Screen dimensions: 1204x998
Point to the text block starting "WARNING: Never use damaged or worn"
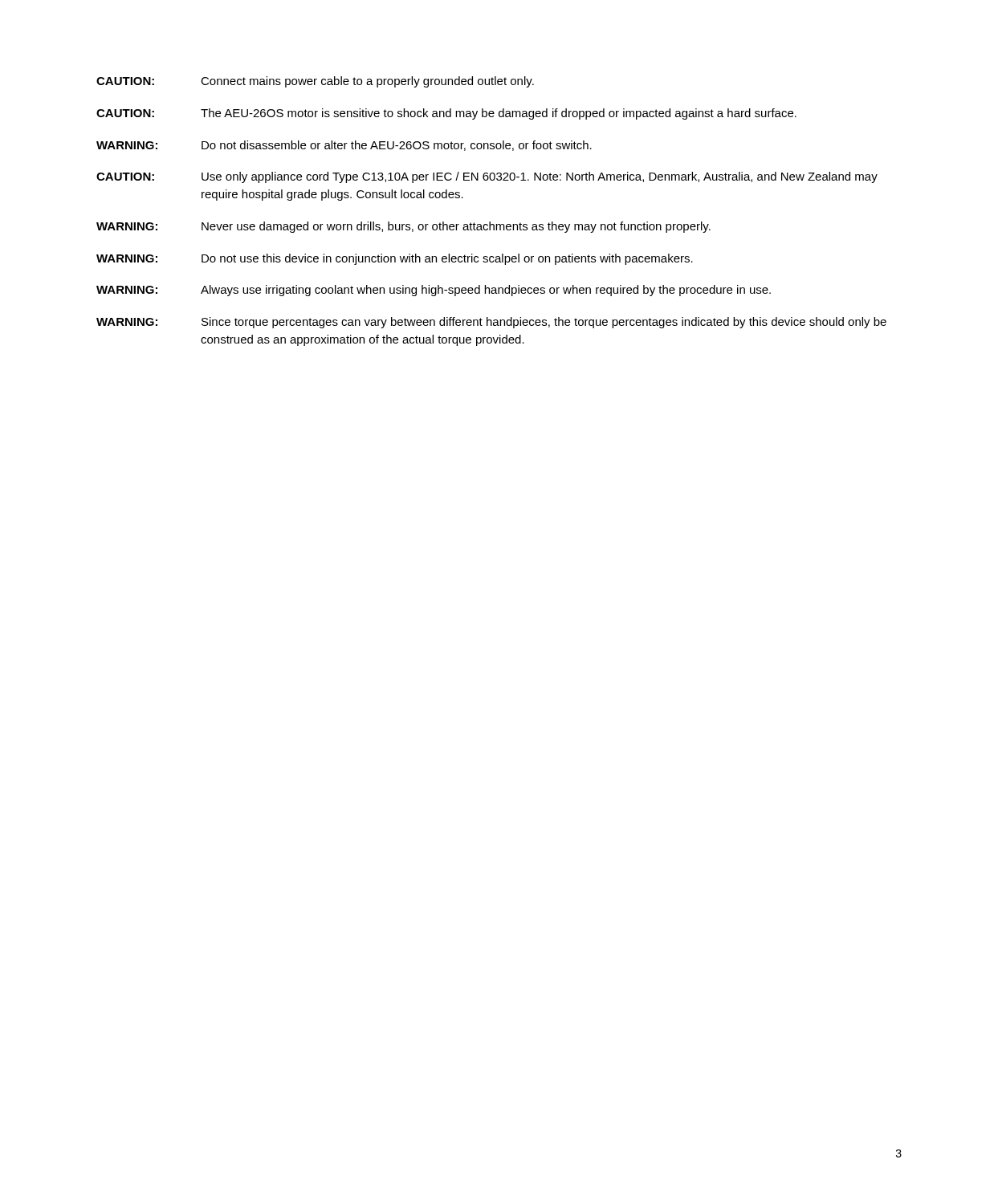(x=499, y=226)
